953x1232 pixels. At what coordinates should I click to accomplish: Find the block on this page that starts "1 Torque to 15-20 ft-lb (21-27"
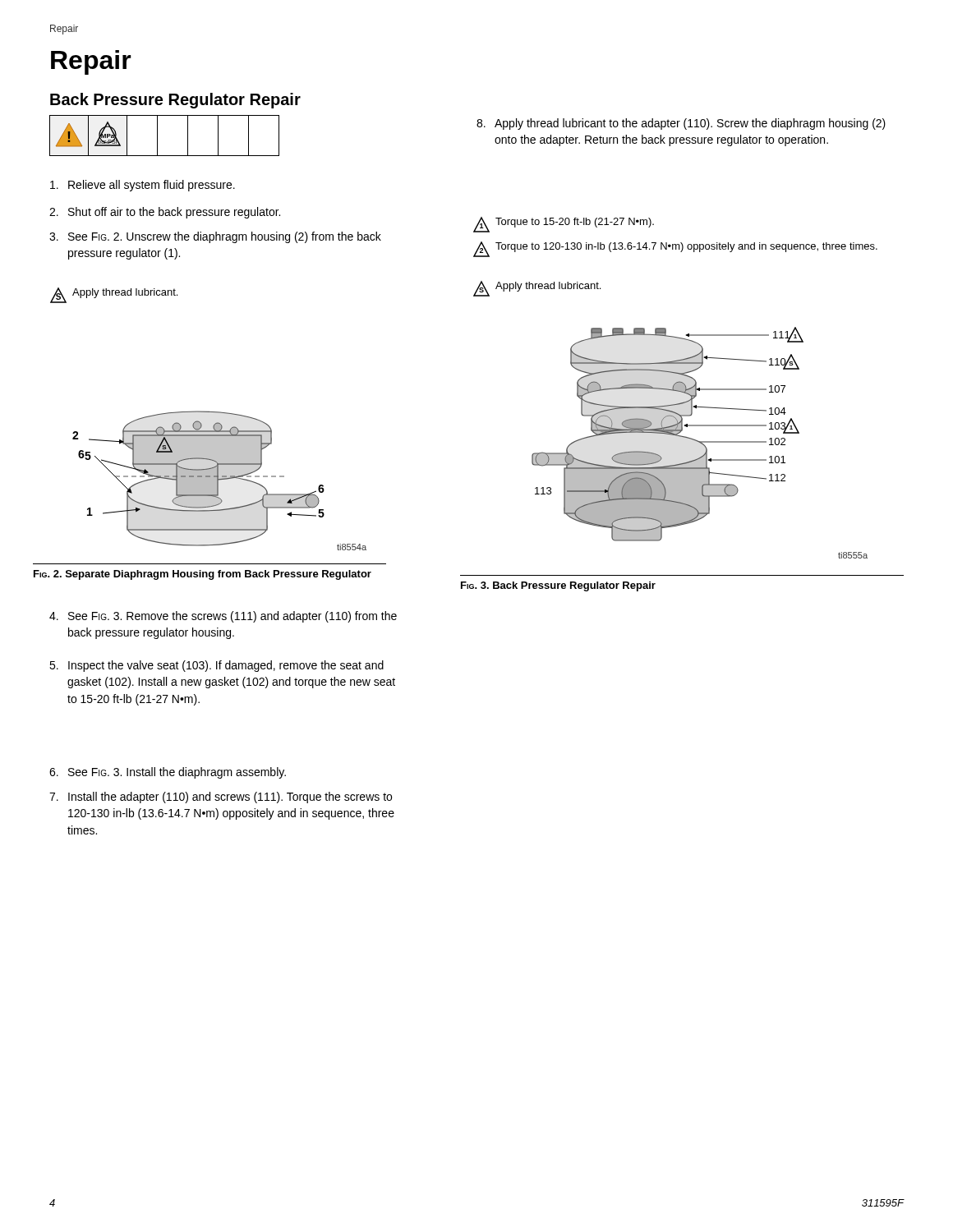[564, 225]
